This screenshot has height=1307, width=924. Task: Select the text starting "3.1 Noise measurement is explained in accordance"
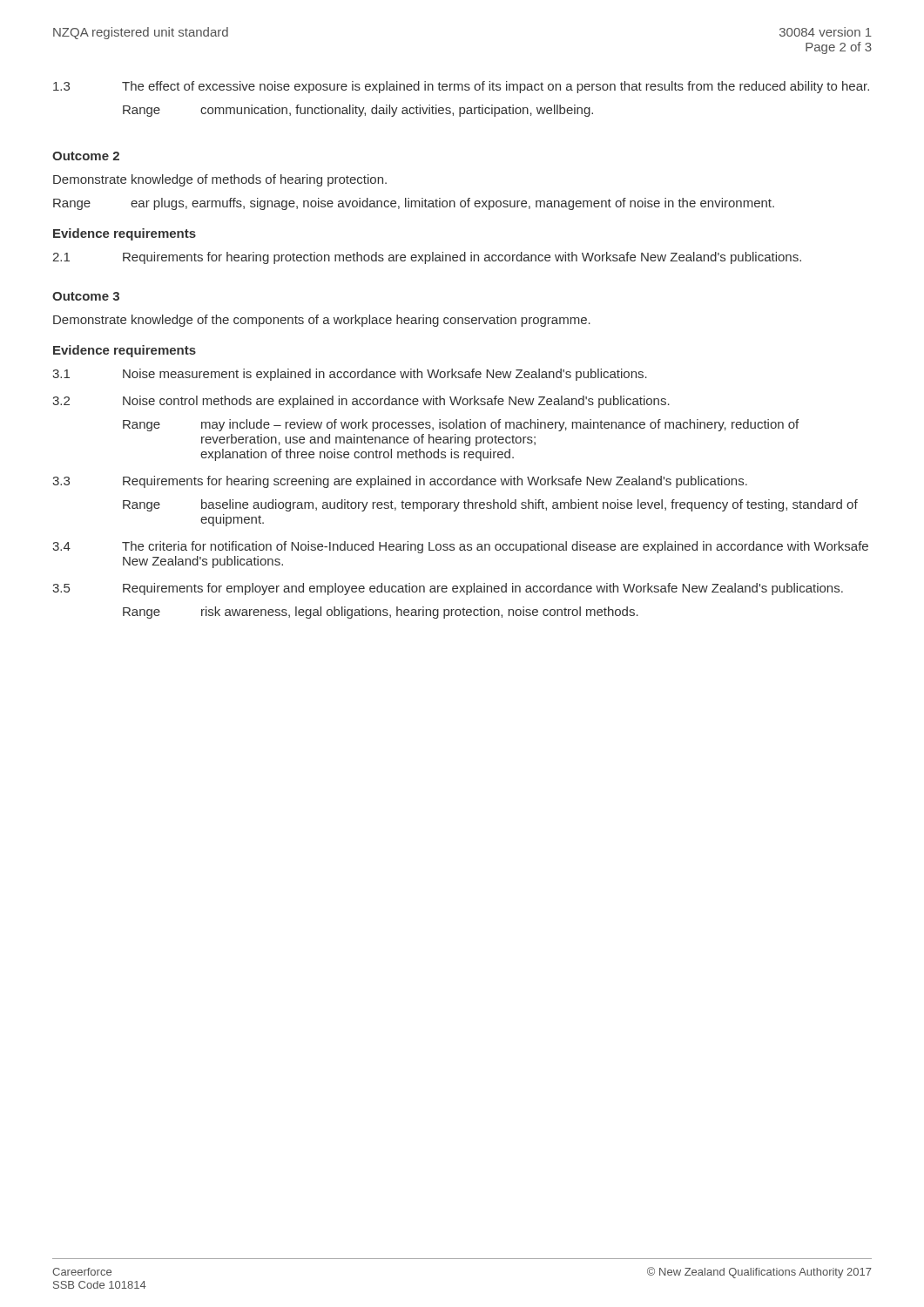pyautogui.click(x=462, y=373)
